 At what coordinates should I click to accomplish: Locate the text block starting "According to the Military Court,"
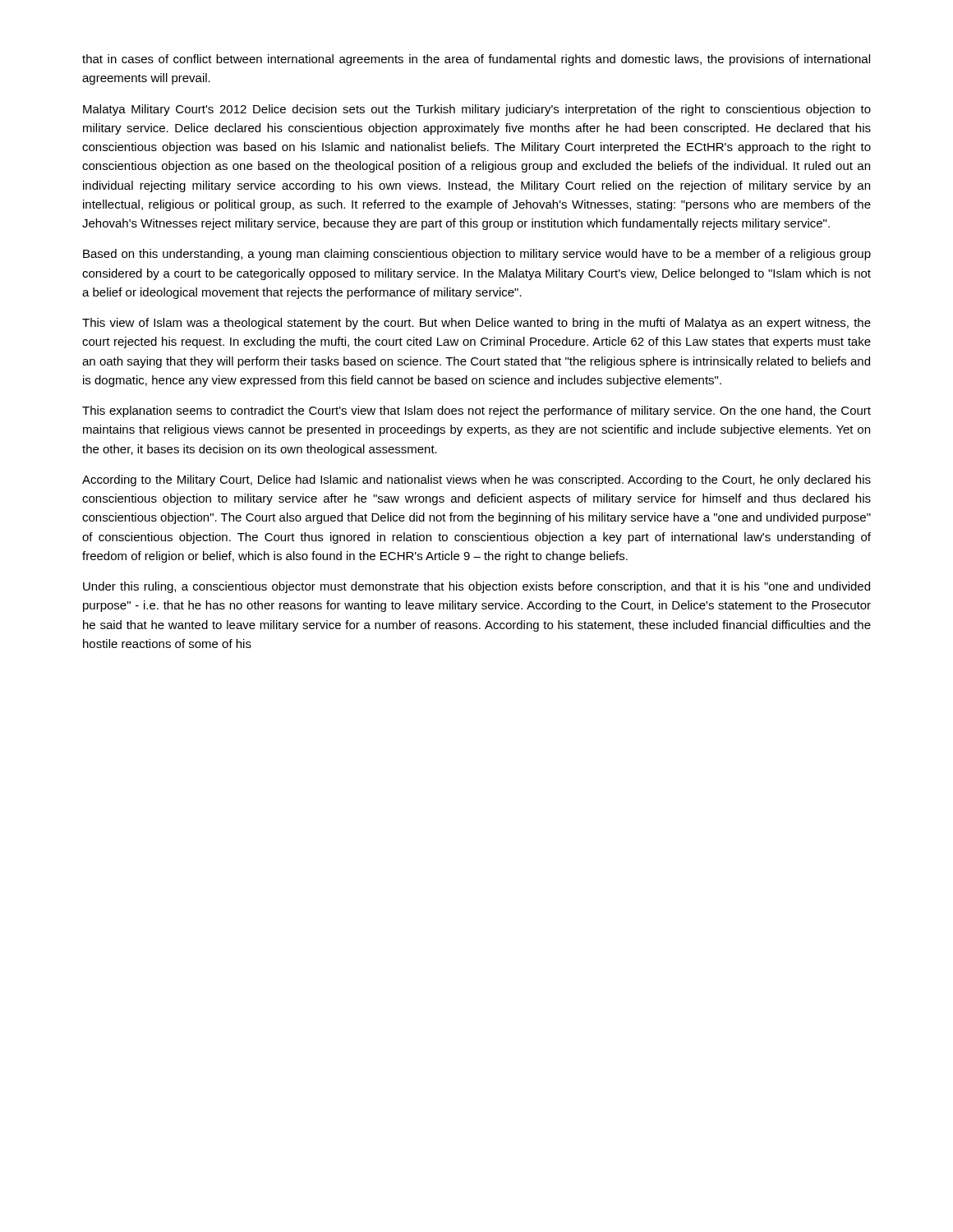[x=476, y=517]
